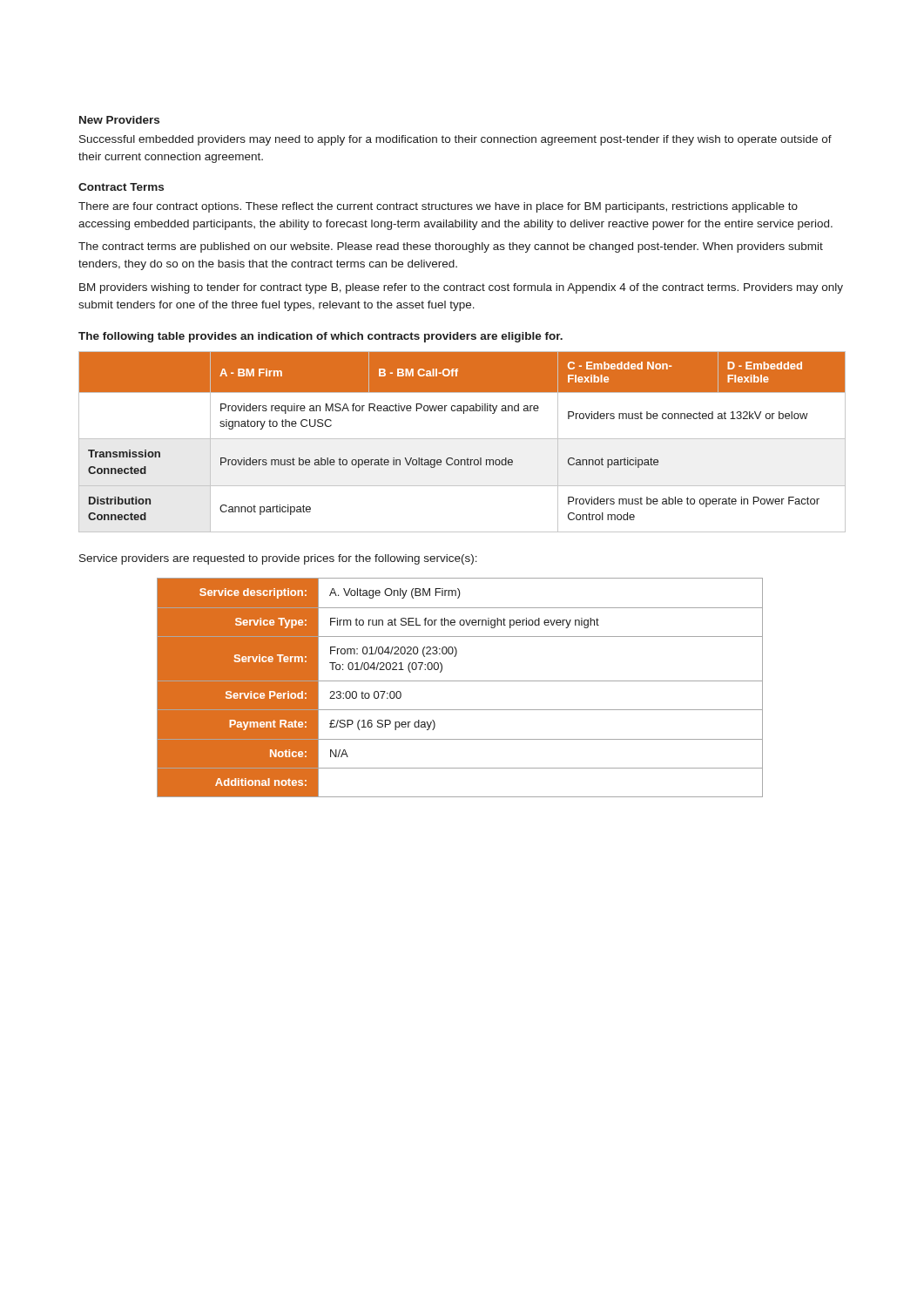Locate the text block that reads "There are four"
This screenshot has height=1307, width=924.
(456, 214)
